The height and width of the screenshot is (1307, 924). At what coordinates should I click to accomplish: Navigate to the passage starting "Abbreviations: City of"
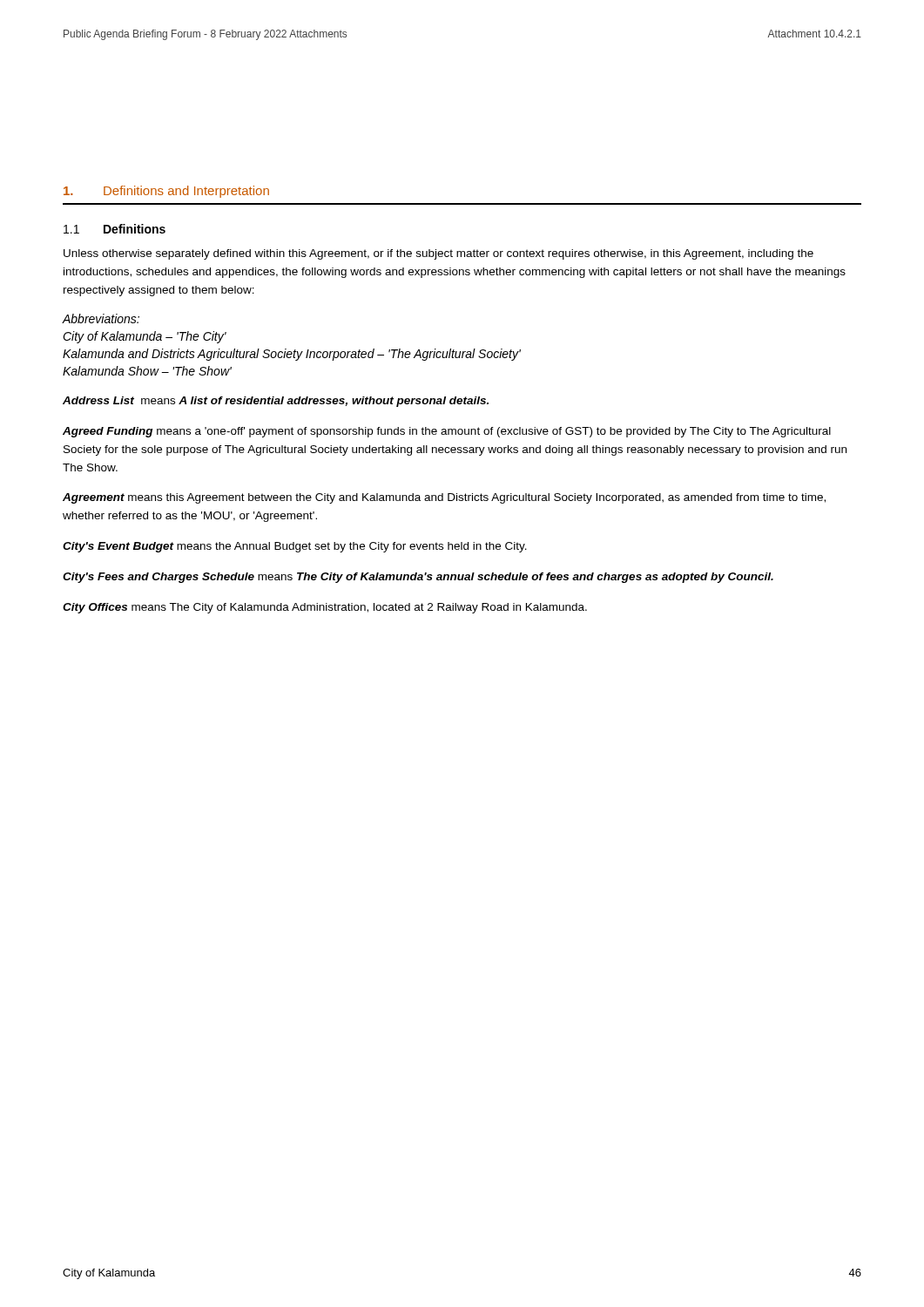(462, 345)
